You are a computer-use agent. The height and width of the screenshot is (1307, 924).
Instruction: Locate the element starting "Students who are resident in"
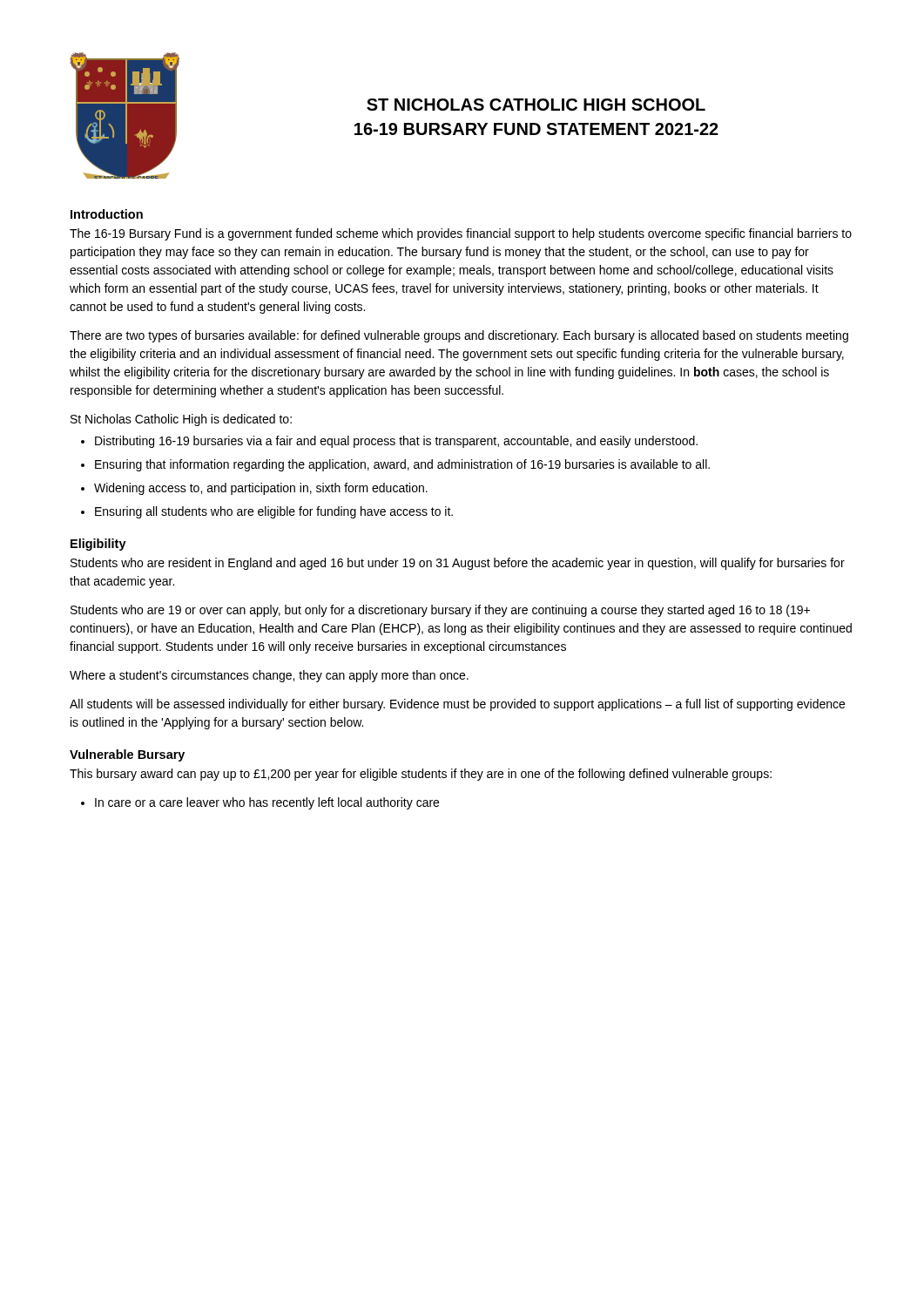click(457, 572)
